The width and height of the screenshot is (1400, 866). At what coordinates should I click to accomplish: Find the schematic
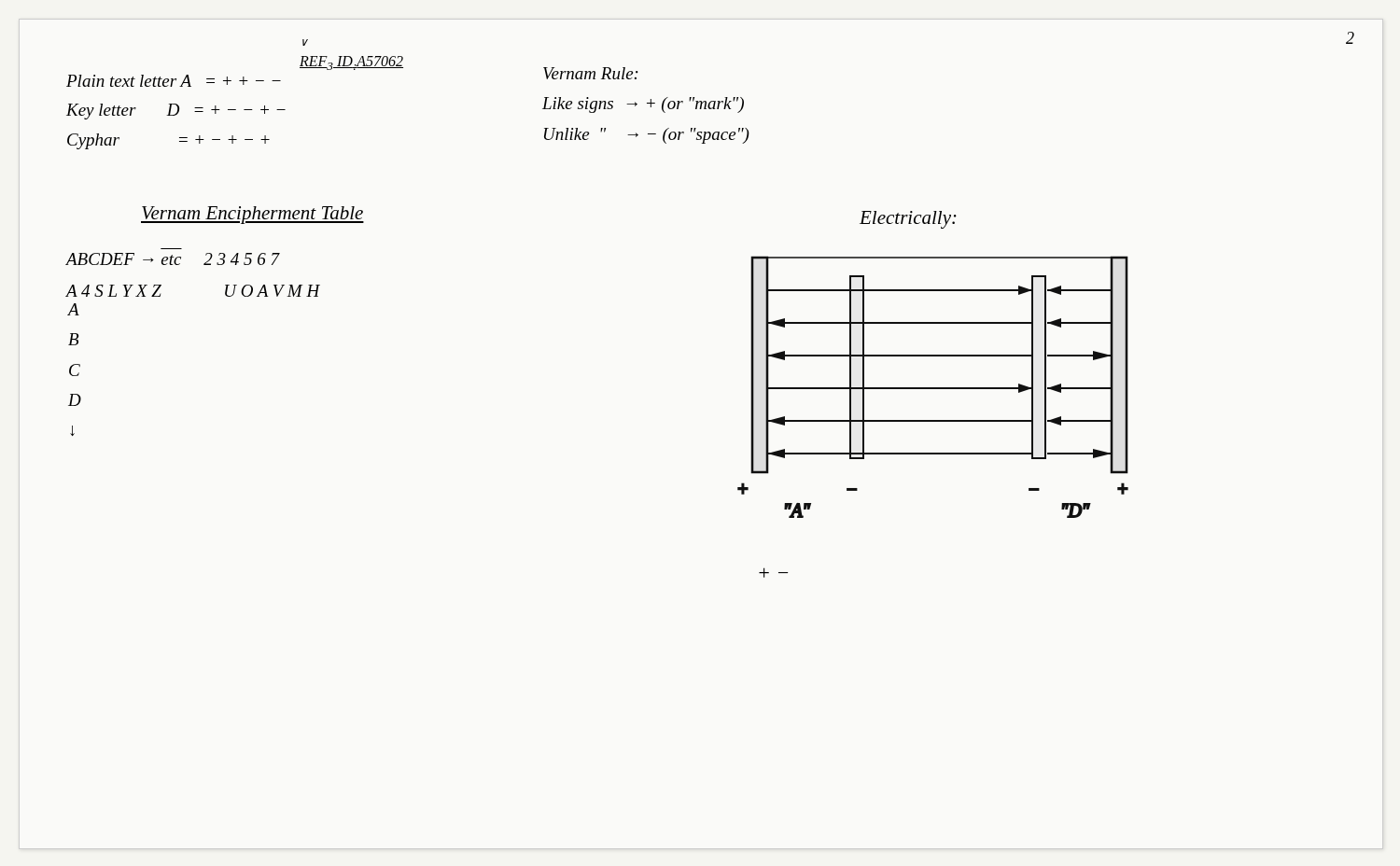coord(953,388)
